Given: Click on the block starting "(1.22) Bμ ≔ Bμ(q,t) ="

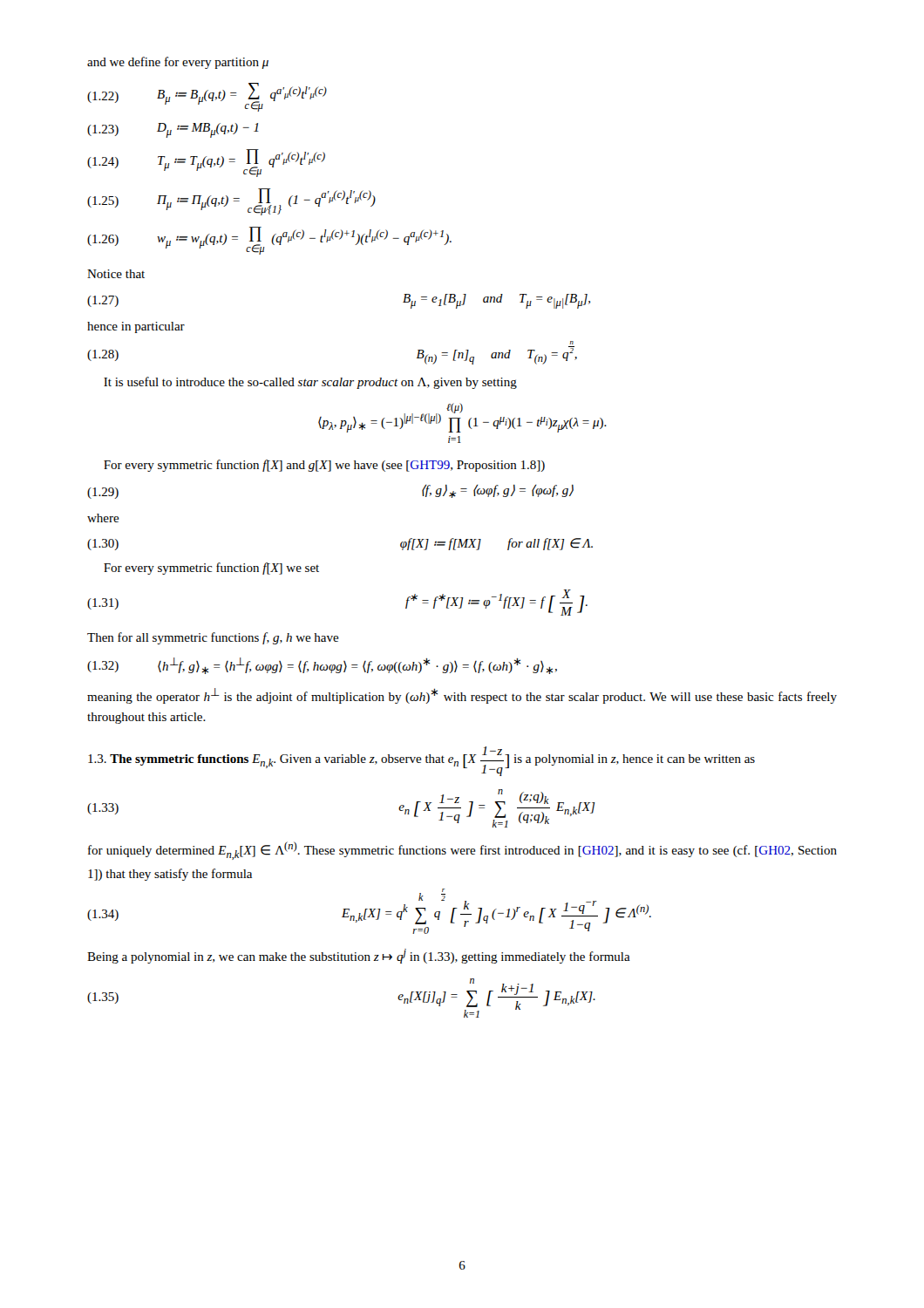Looking at the screenshot, I should tap(207, 97).
